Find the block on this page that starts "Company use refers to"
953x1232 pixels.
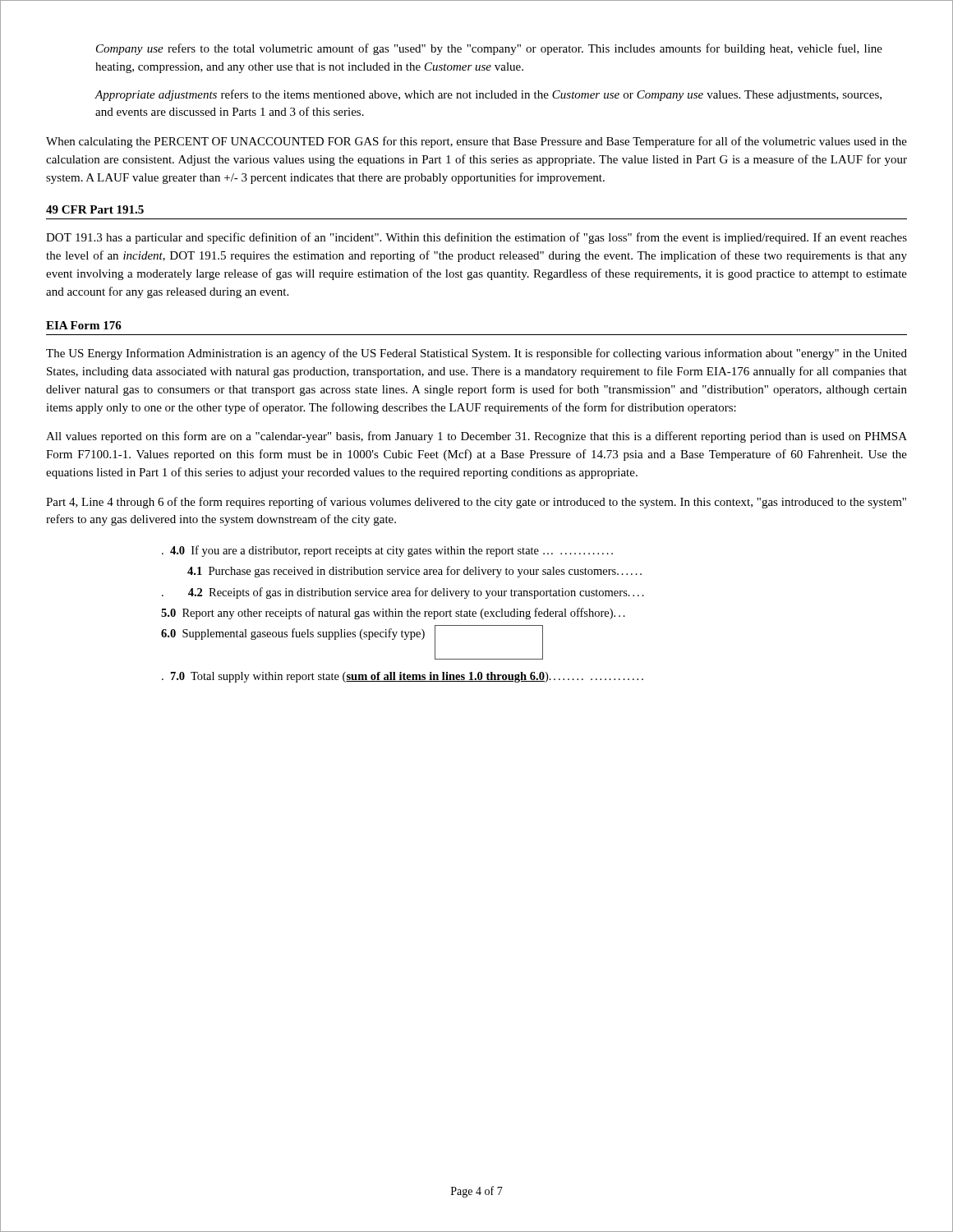point(489,58)
